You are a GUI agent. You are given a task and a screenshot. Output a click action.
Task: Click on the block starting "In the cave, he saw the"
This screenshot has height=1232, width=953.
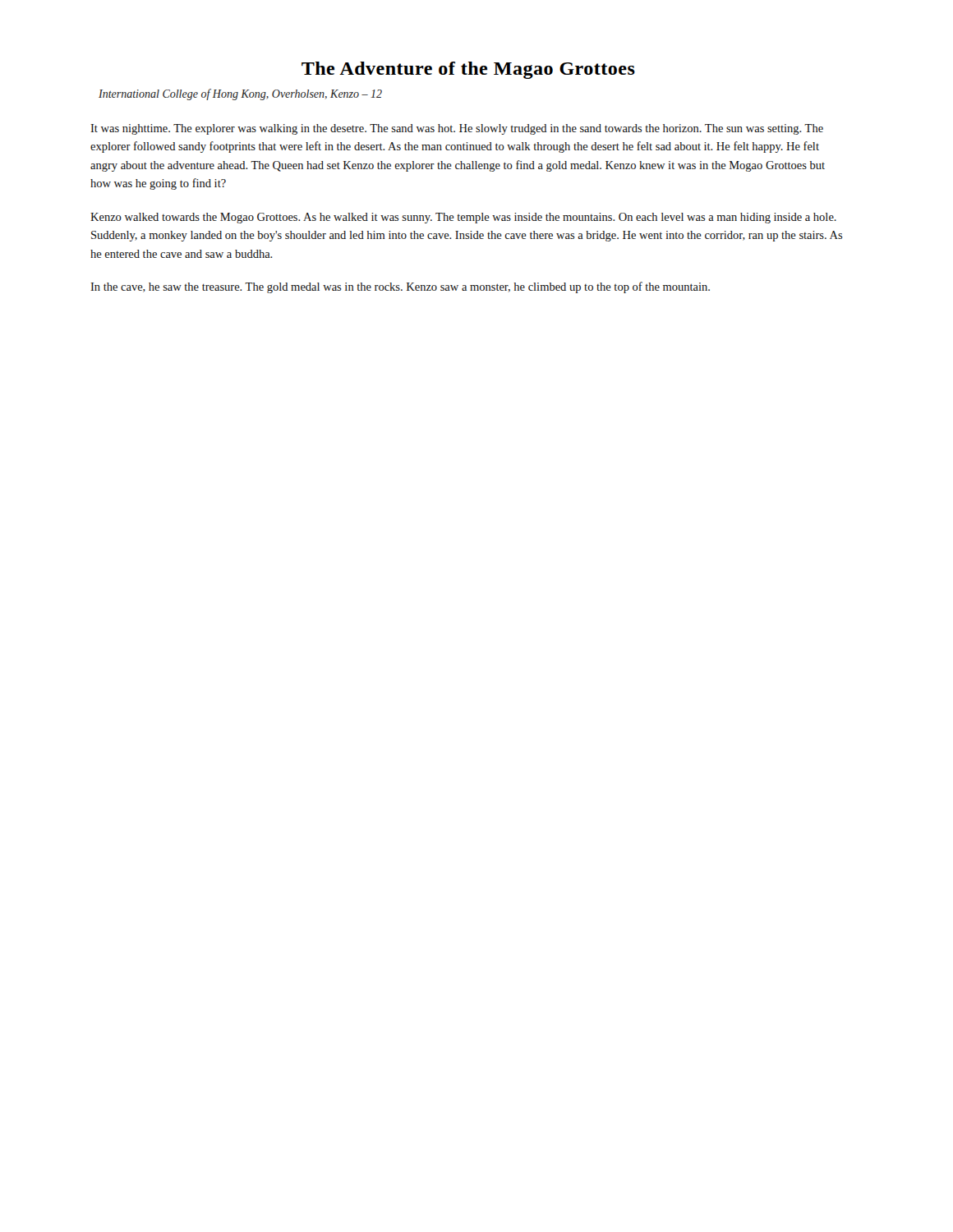pyautogui.click(x=400, y=287)
